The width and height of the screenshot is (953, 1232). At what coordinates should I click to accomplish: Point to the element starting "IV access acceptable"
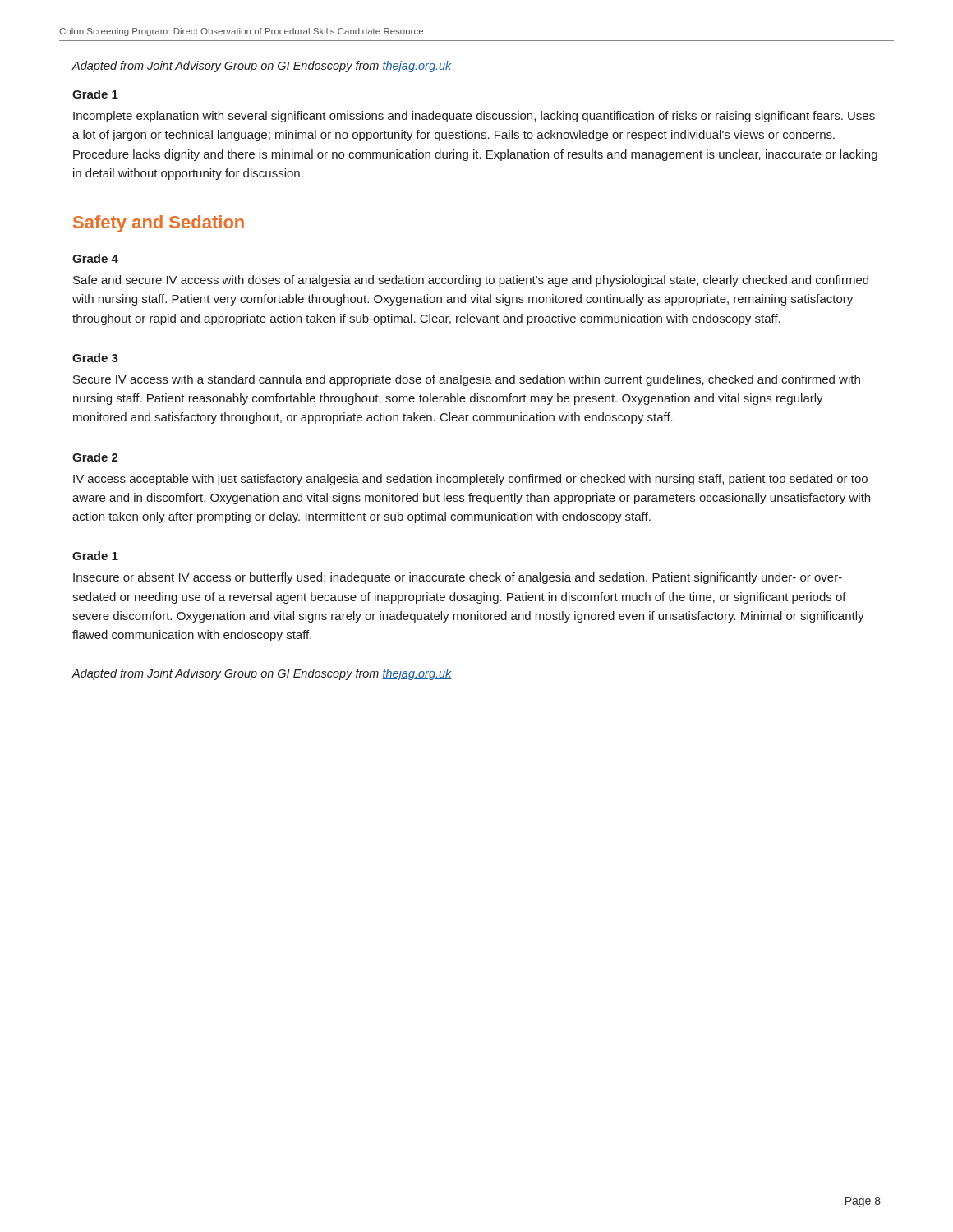[x=472, y=497]
